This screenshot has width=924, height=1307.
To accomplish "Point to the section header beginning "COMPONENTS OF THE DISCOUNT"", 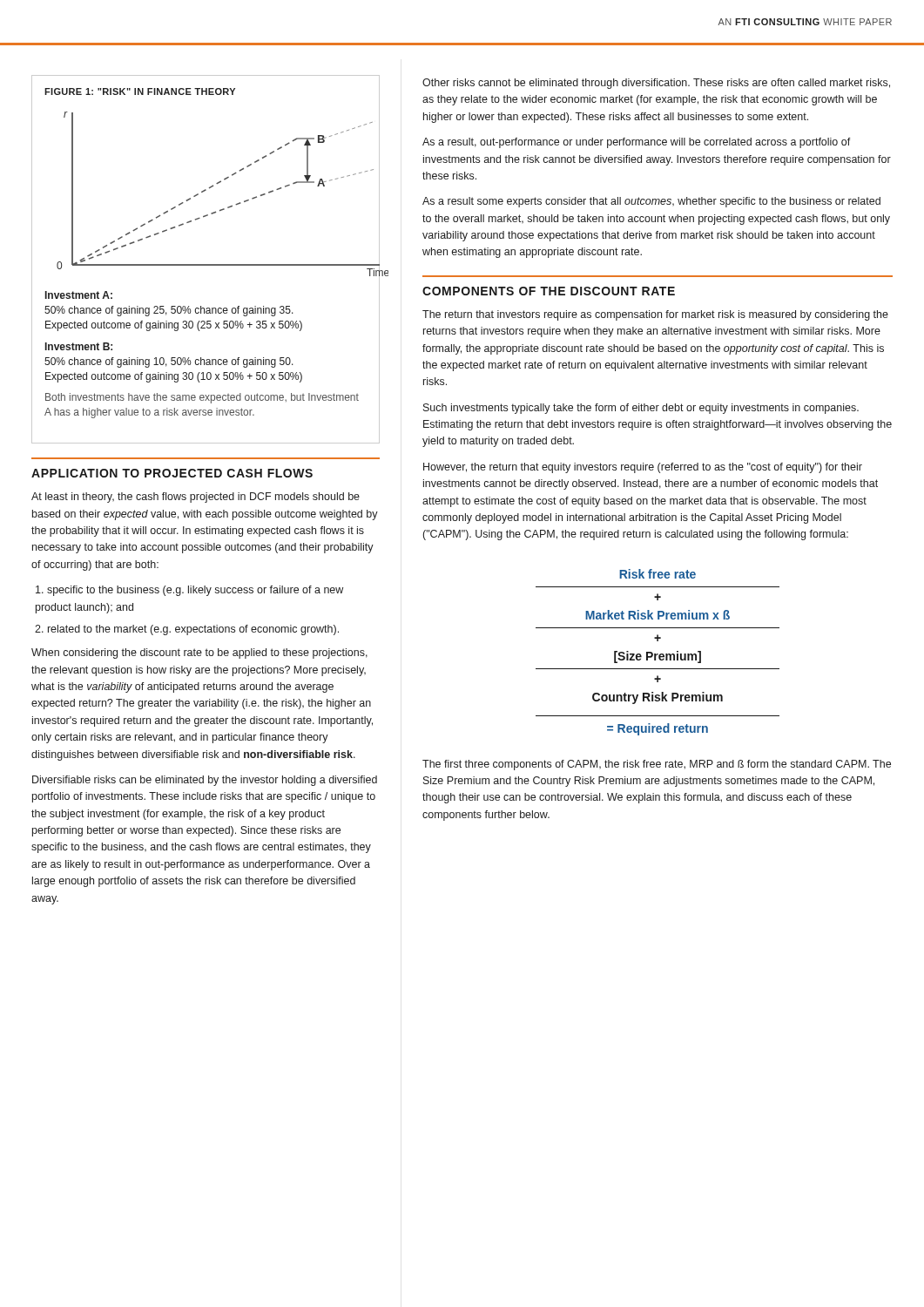I will (x=549, y=291).
